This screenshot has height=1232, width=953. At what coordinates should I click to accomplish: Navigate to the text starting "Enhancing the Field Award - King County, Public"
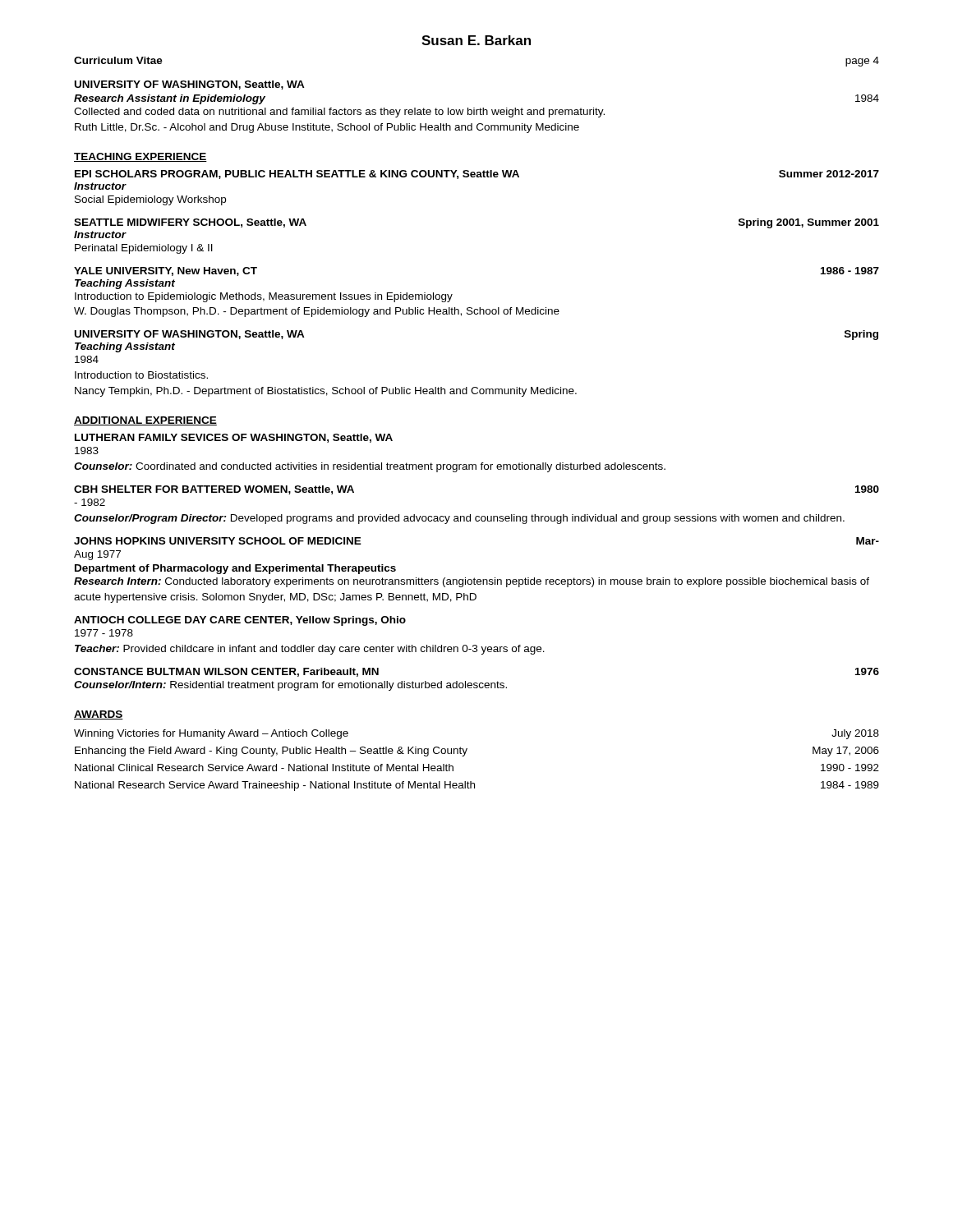point(476,751)
